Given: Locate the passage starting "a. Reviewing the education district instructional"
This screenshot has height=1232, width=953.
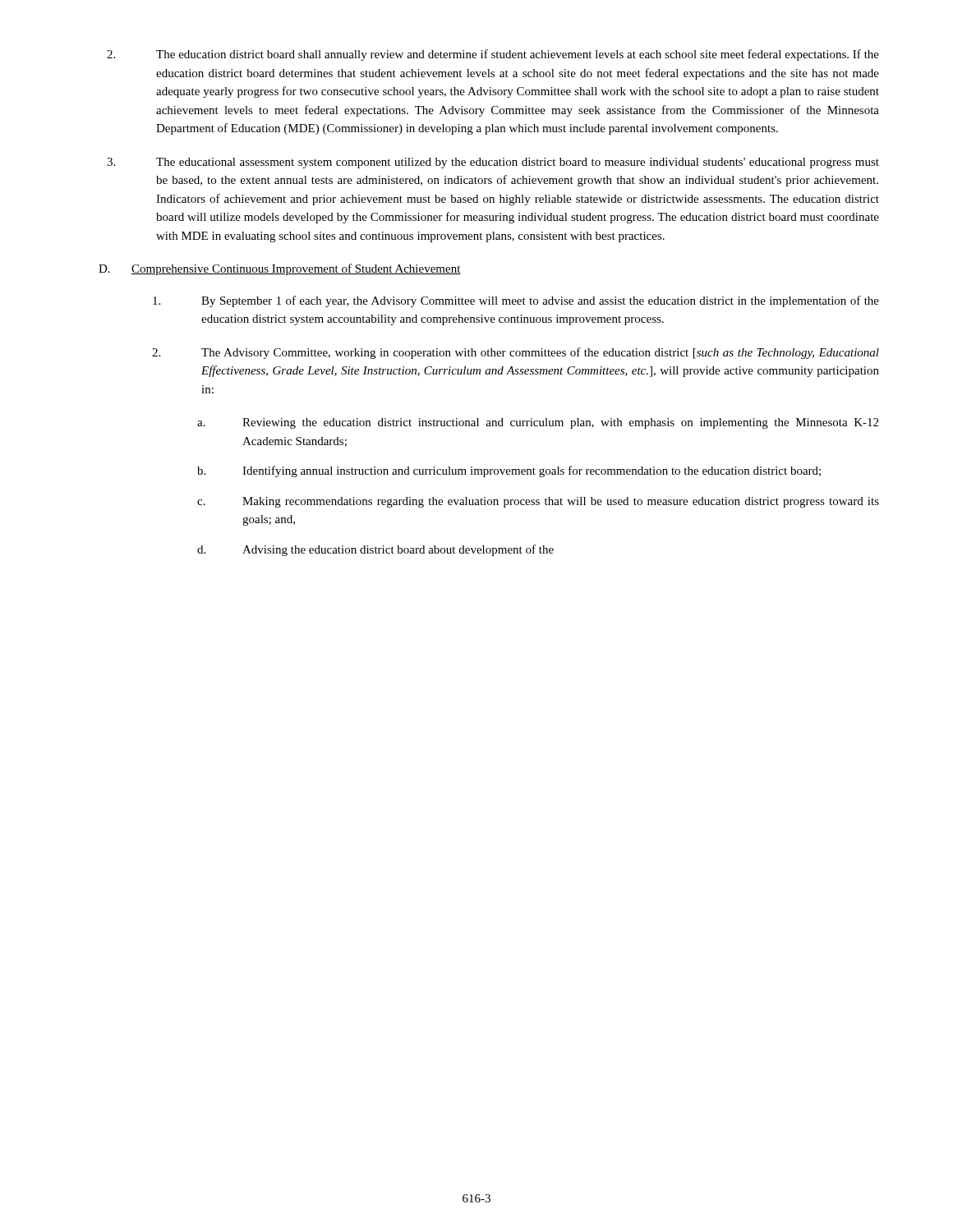Looking at the screenshot, I should pos(534,432).
